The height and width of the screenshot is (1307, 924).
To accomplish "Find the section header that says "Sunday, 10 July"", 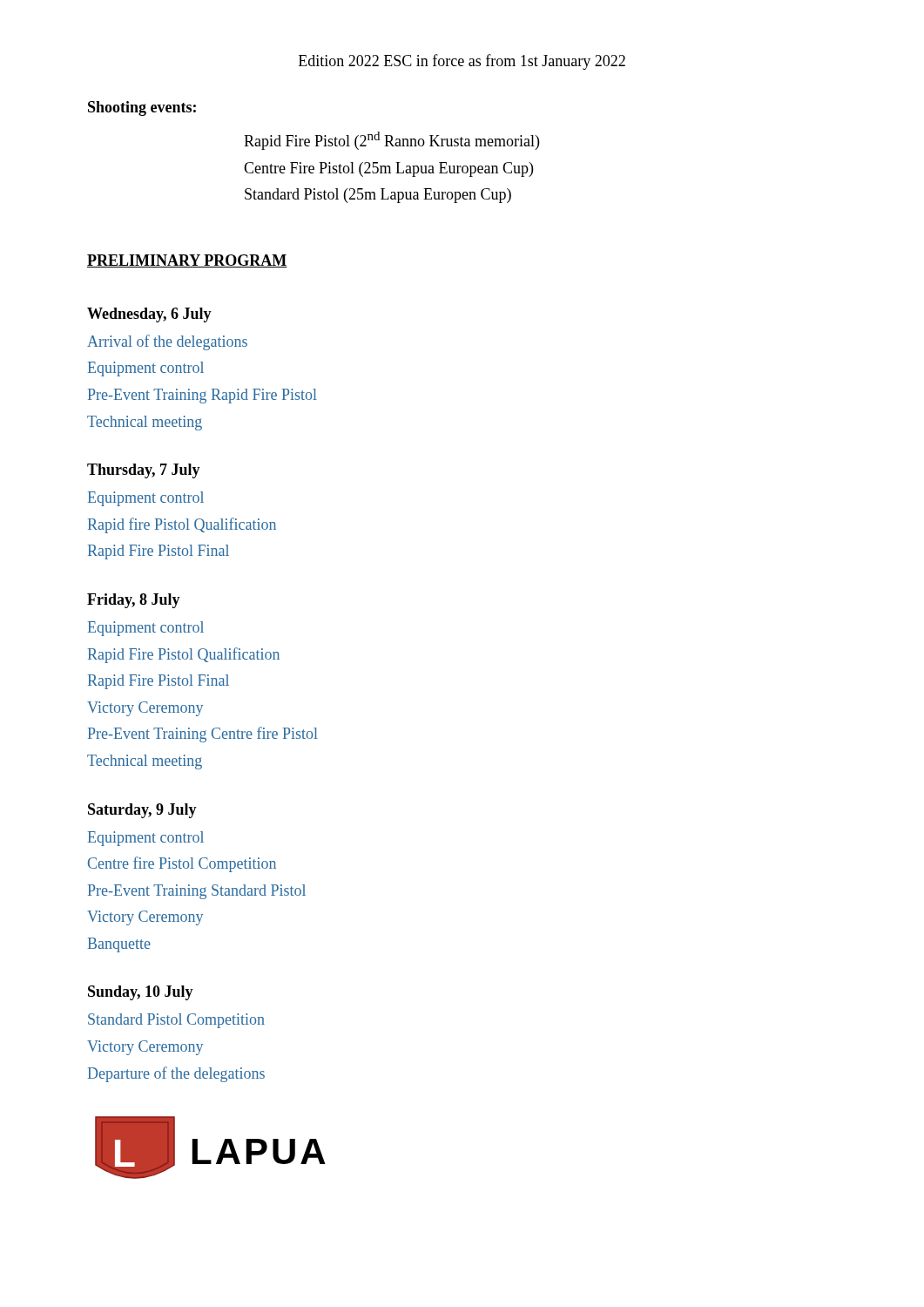I will [x=140, y=992].
